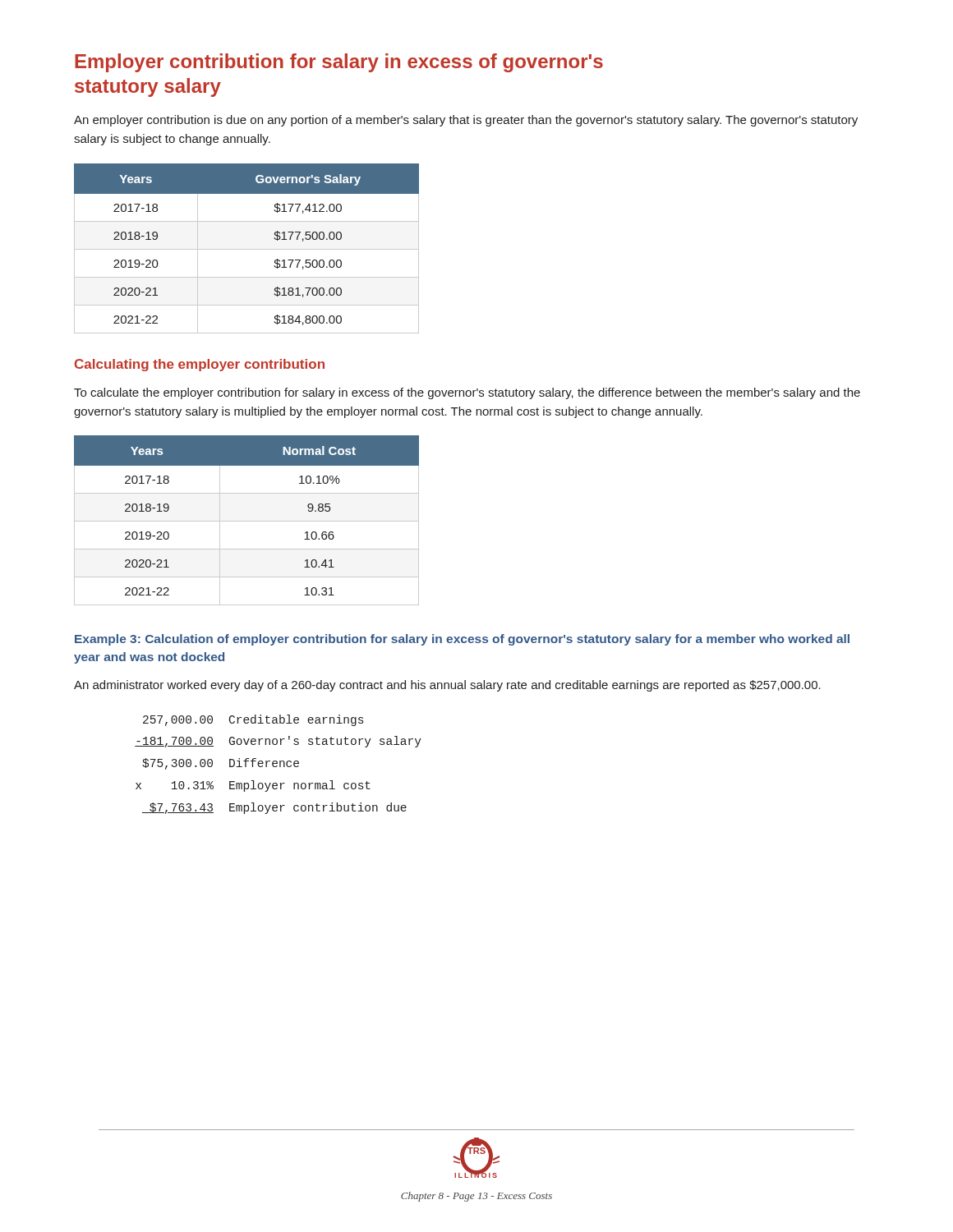Where does it say "Calculating the employer contribution"?
The height and width of the screenshot is (1232, 953).
click(200, 364)
